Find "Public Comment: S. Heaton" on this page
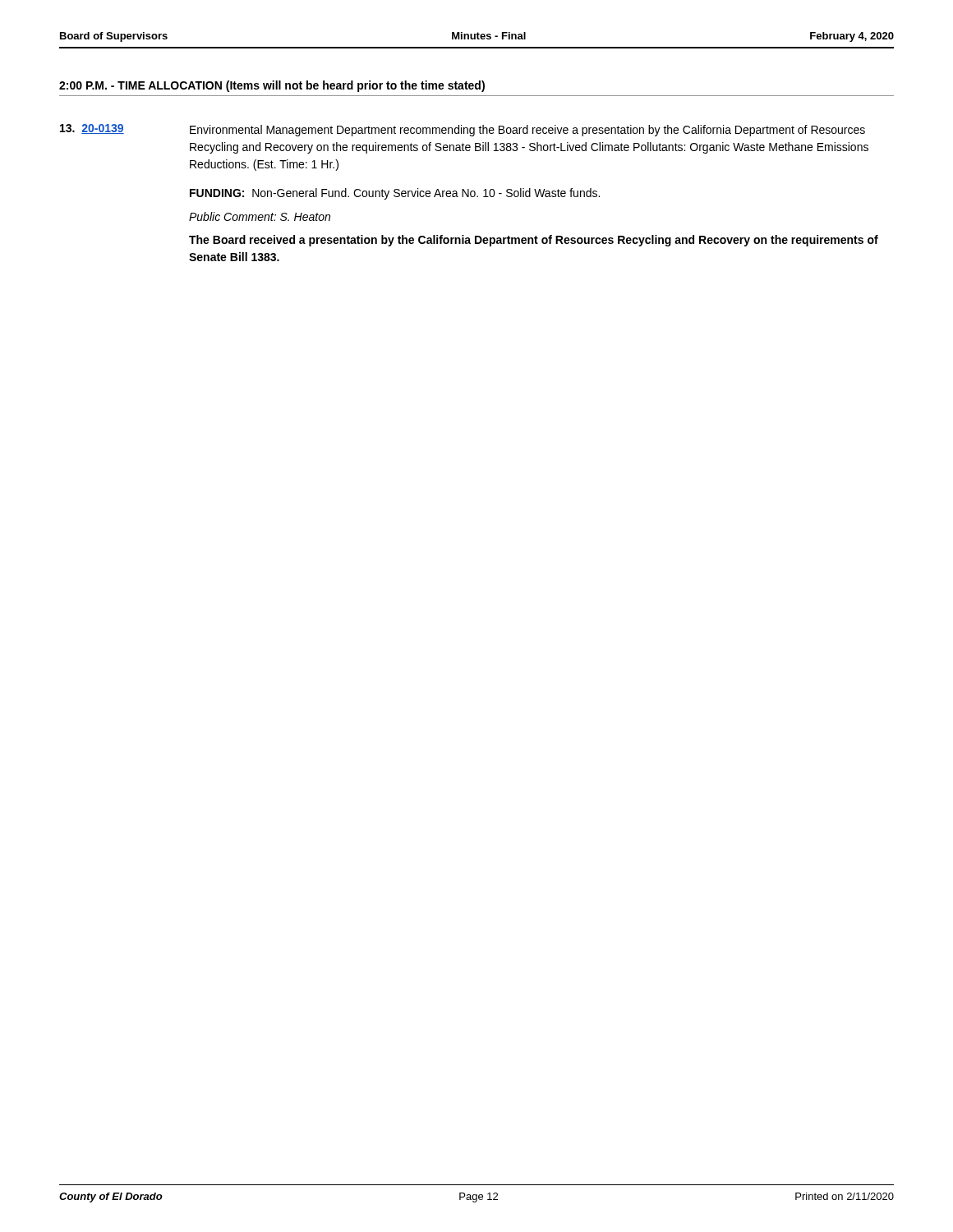 point(260,217)
